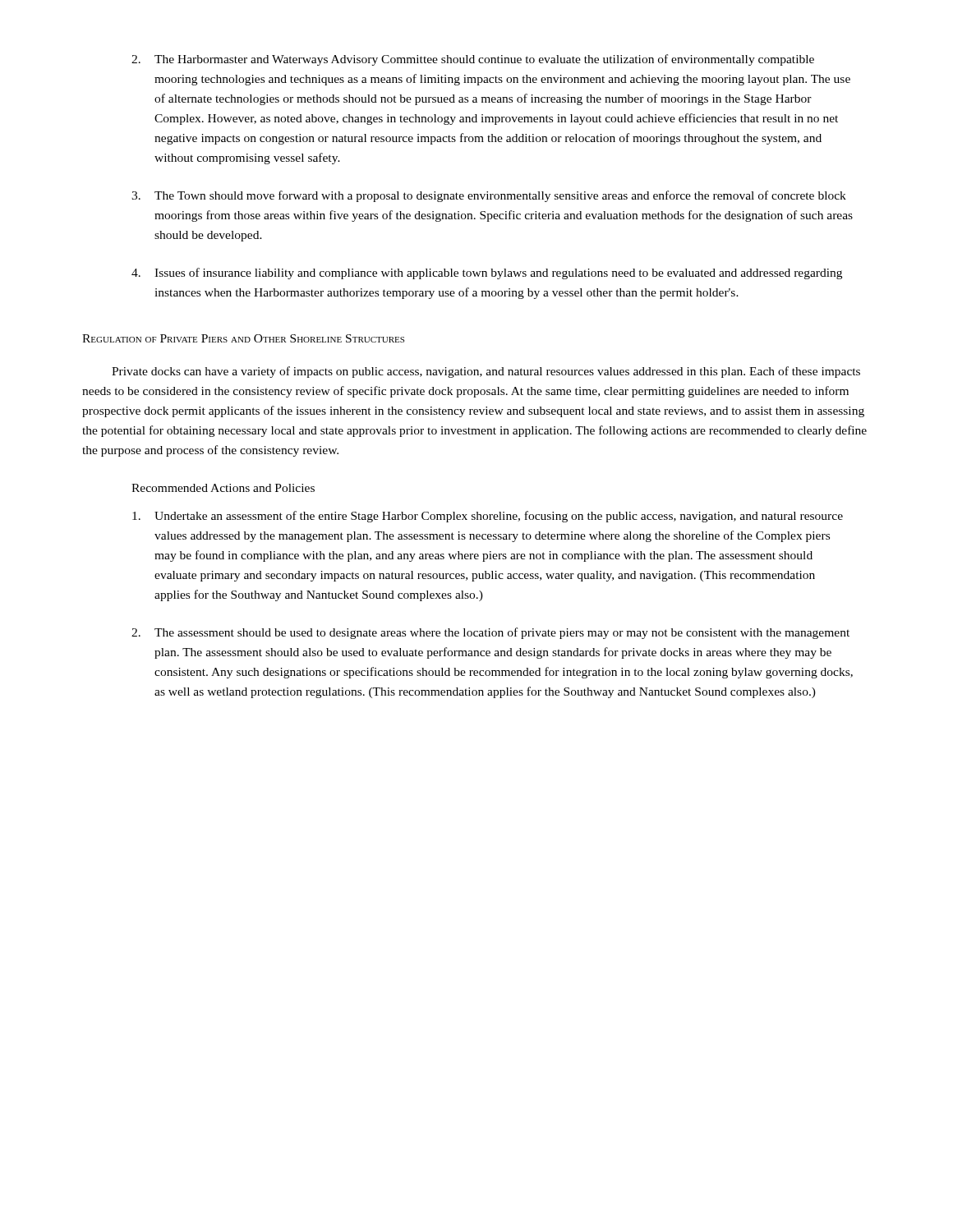
Task: Navigate to the element starting "Recommended Actions and Policies"
Action: click(x=223, y=488)
